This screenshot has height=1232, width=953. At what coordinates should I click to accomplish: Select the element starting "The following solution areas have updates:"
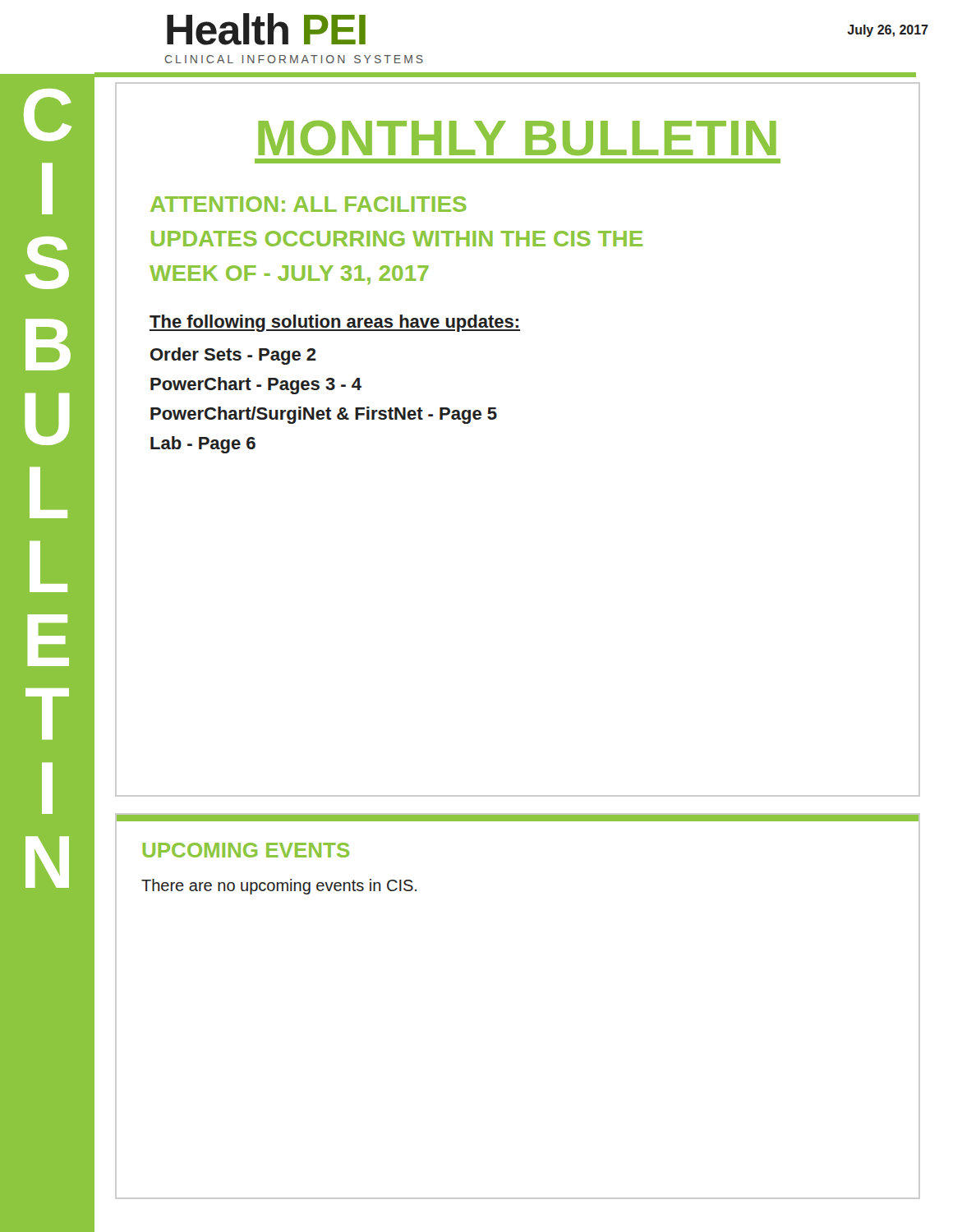click(335, 322)
